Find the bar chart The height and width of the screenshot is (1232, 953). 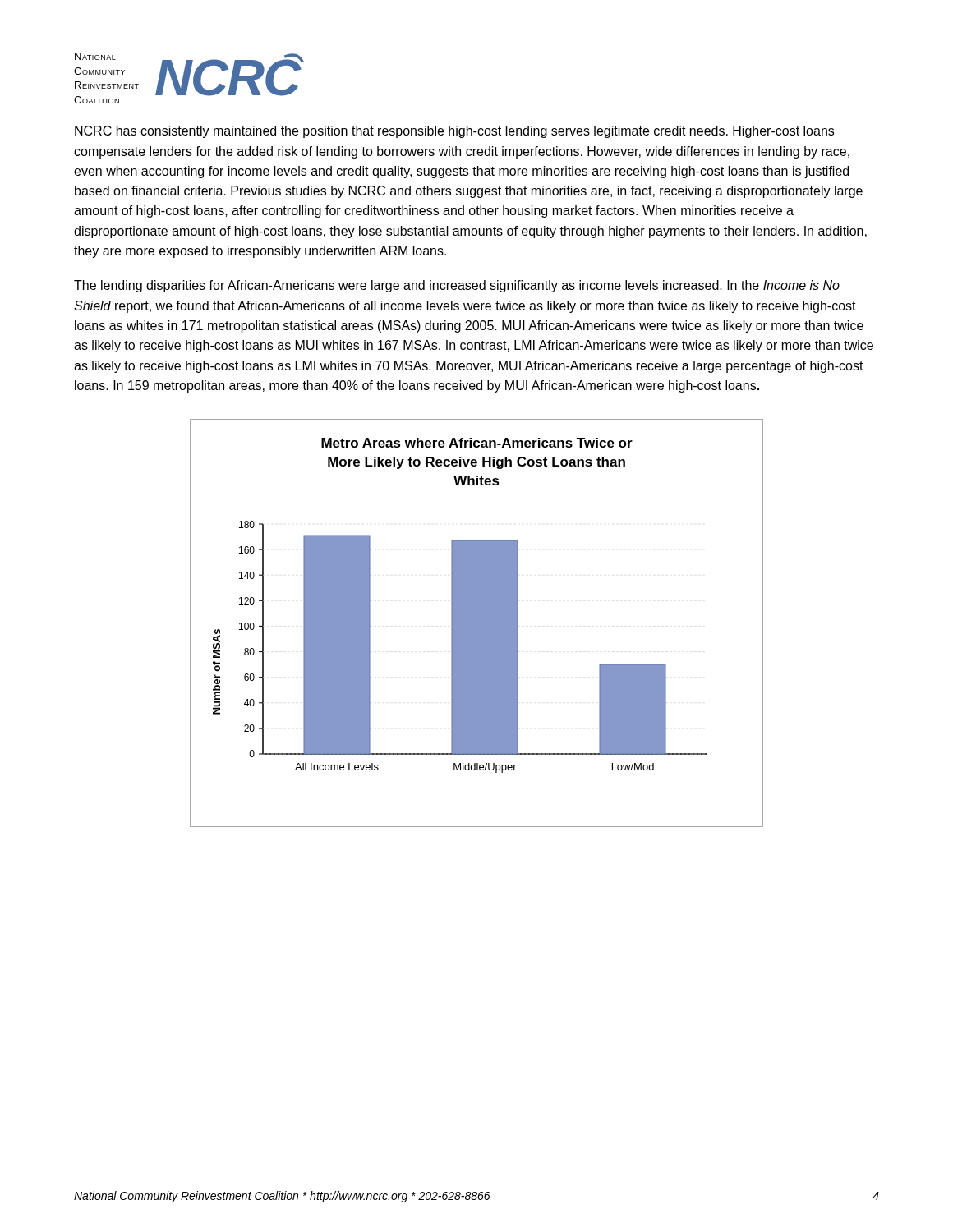(476, 623)
